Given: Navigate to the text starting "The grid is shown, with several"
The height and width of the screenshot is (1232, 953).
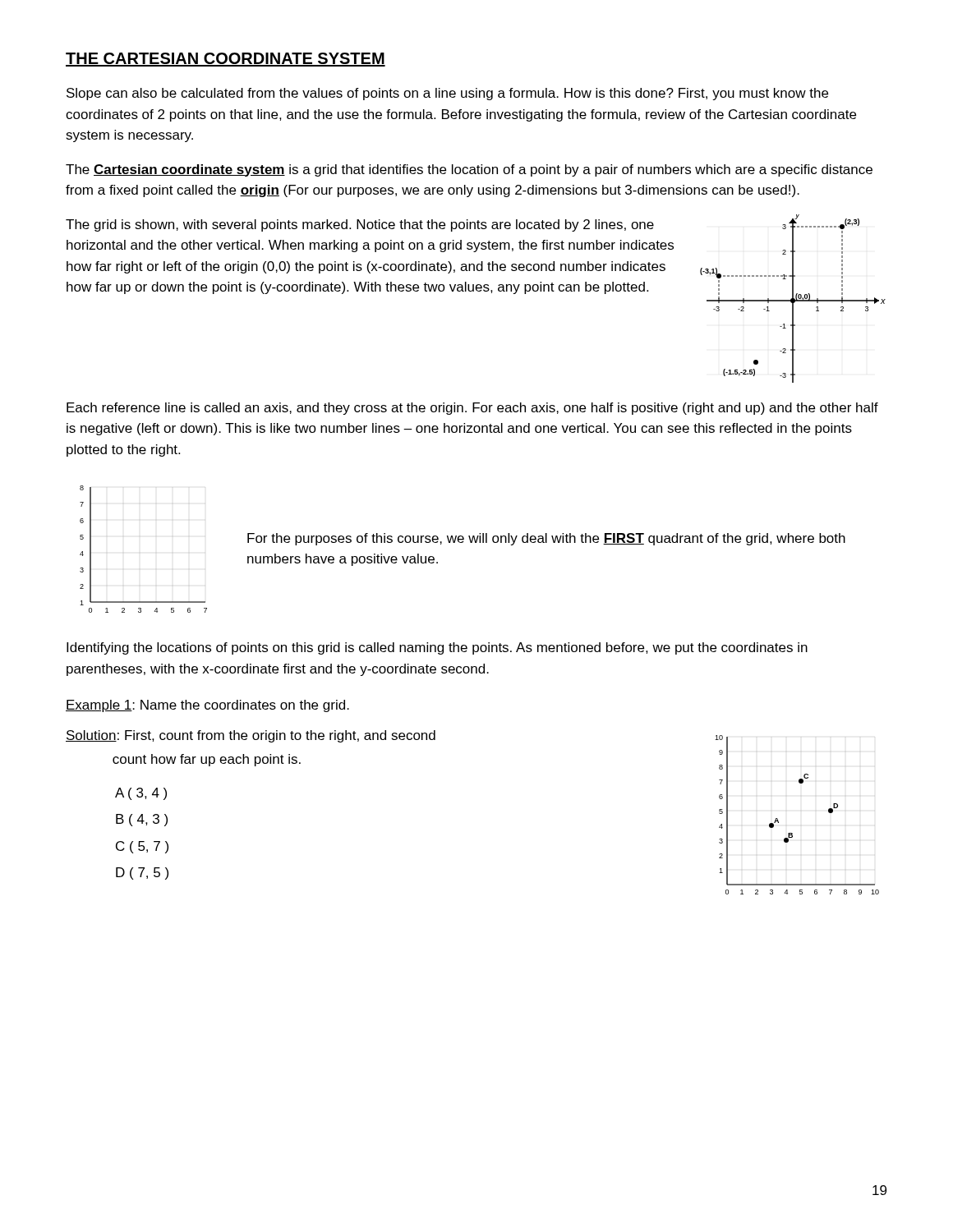Looking at the screenshot, I should (x=370, y=256).
